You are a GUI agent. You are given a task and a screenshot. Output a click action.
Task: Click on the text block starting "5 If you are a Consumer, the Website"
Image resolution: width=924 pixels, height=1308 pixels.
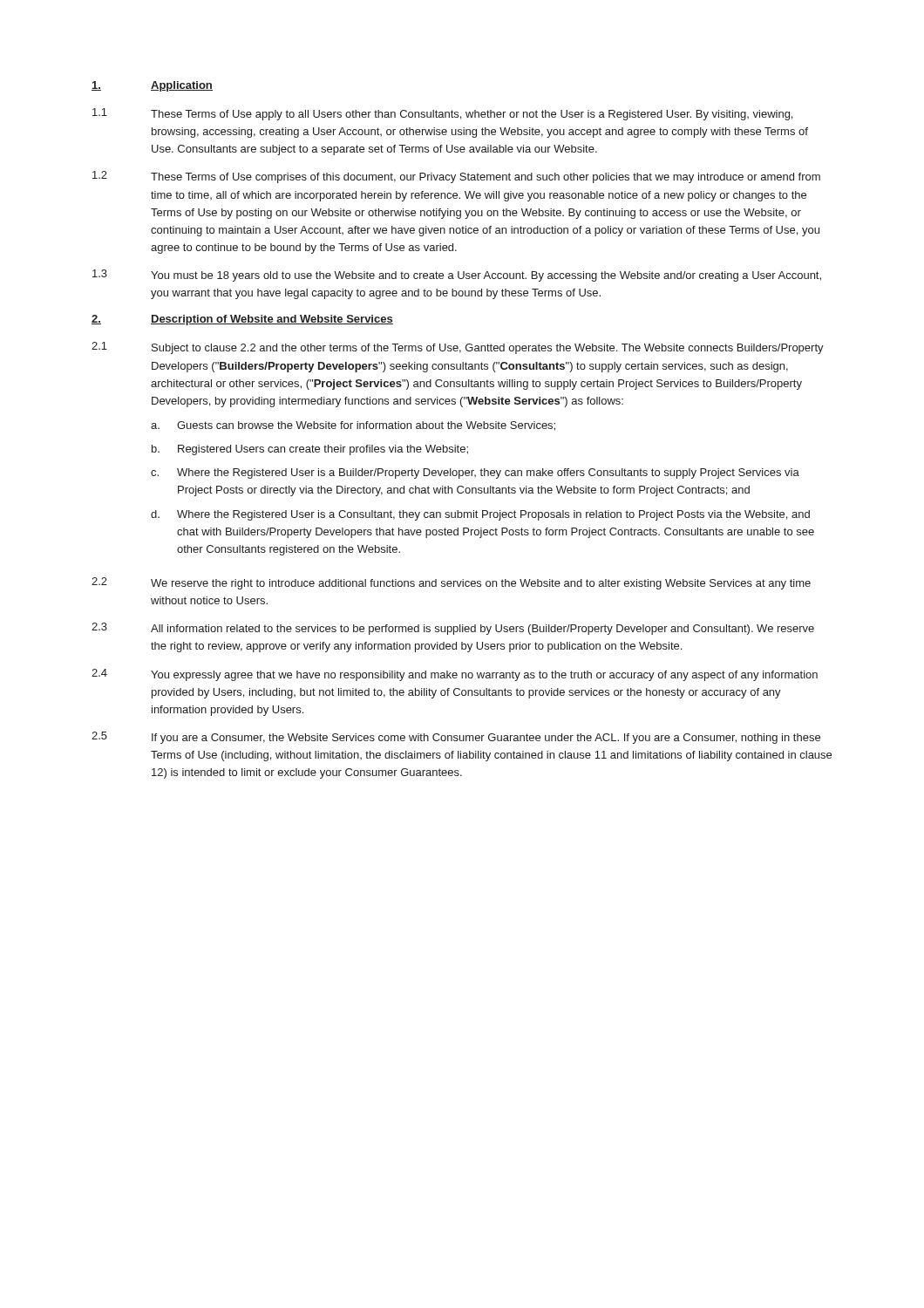click(x=462, y=755)
